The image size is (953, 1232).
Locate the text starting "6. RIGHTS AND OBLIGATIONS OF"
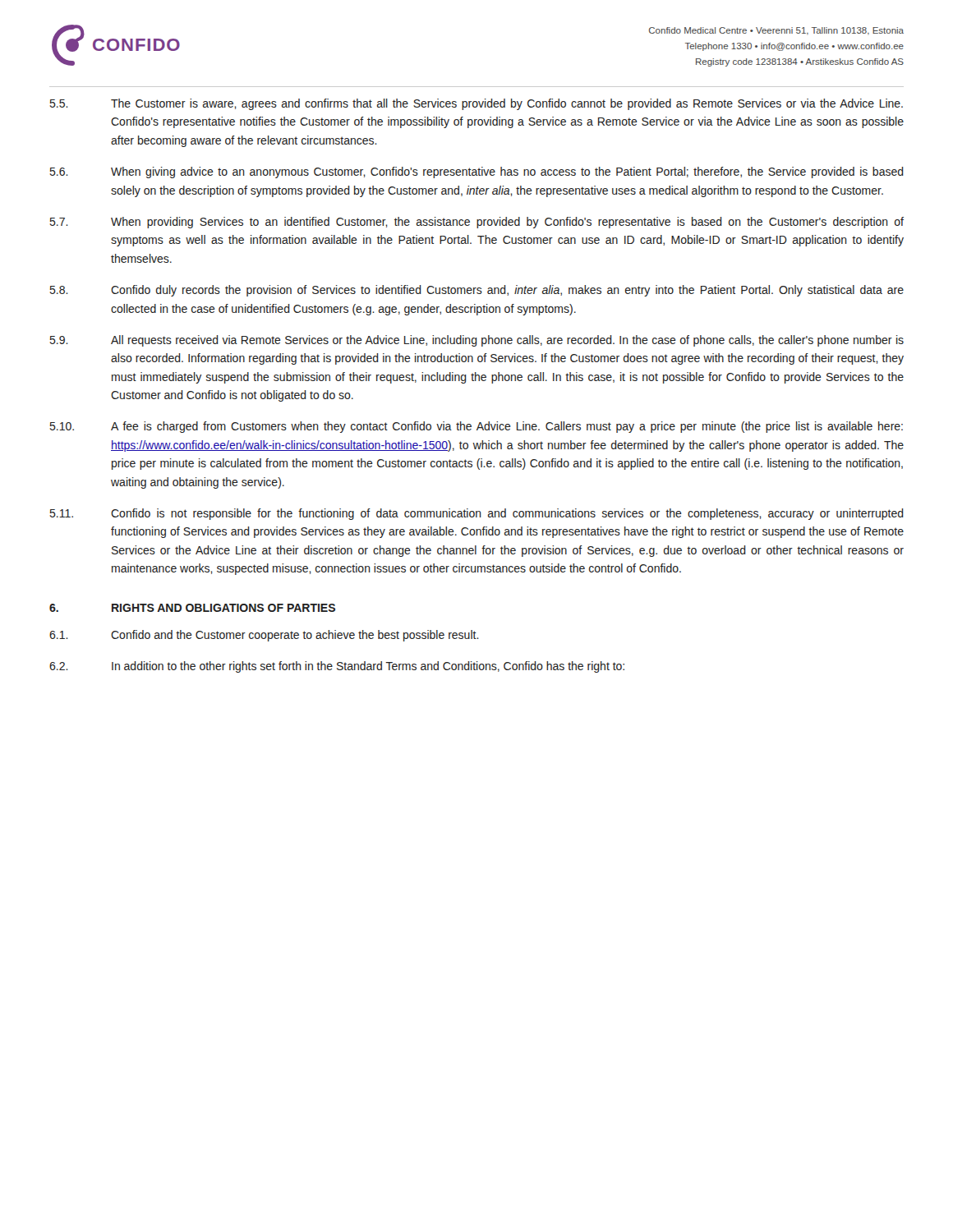pos(192,607)
